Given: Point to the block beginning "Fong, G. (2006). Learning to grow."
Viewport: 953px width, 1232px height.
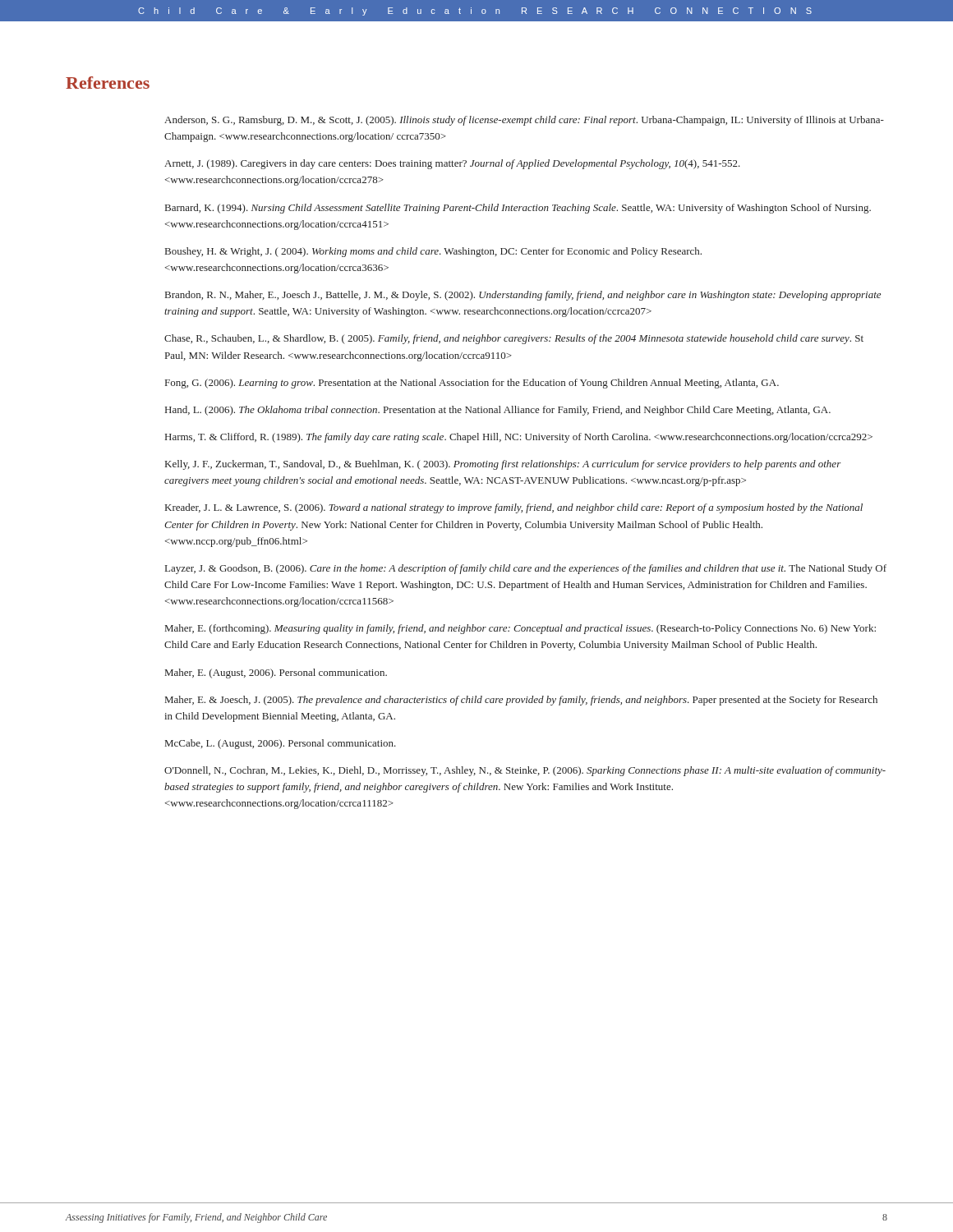Looking at the screenshot, I should [x=472, y=382].
